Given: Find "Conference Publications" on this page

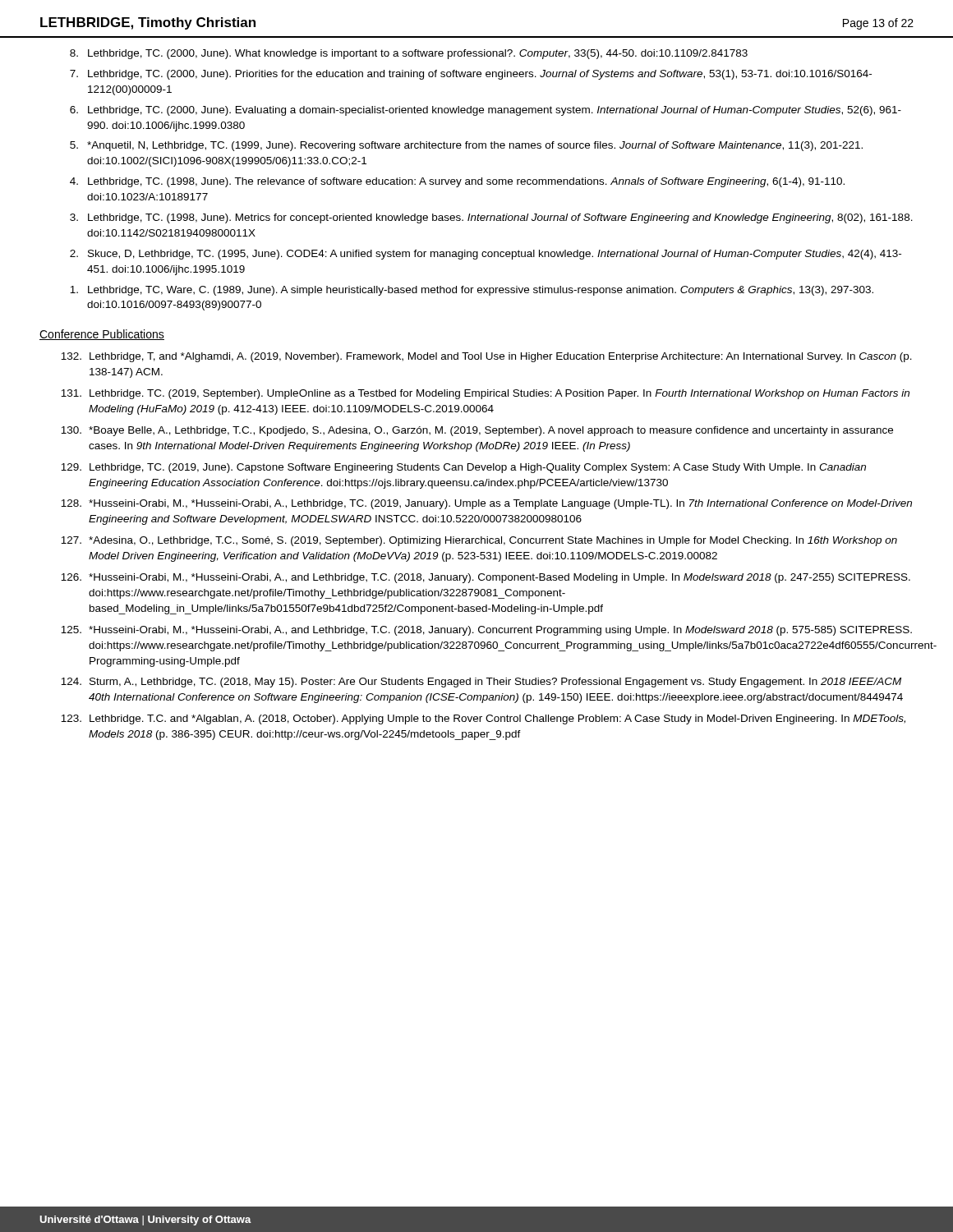Looking at the screenshot, I should 102,335.
